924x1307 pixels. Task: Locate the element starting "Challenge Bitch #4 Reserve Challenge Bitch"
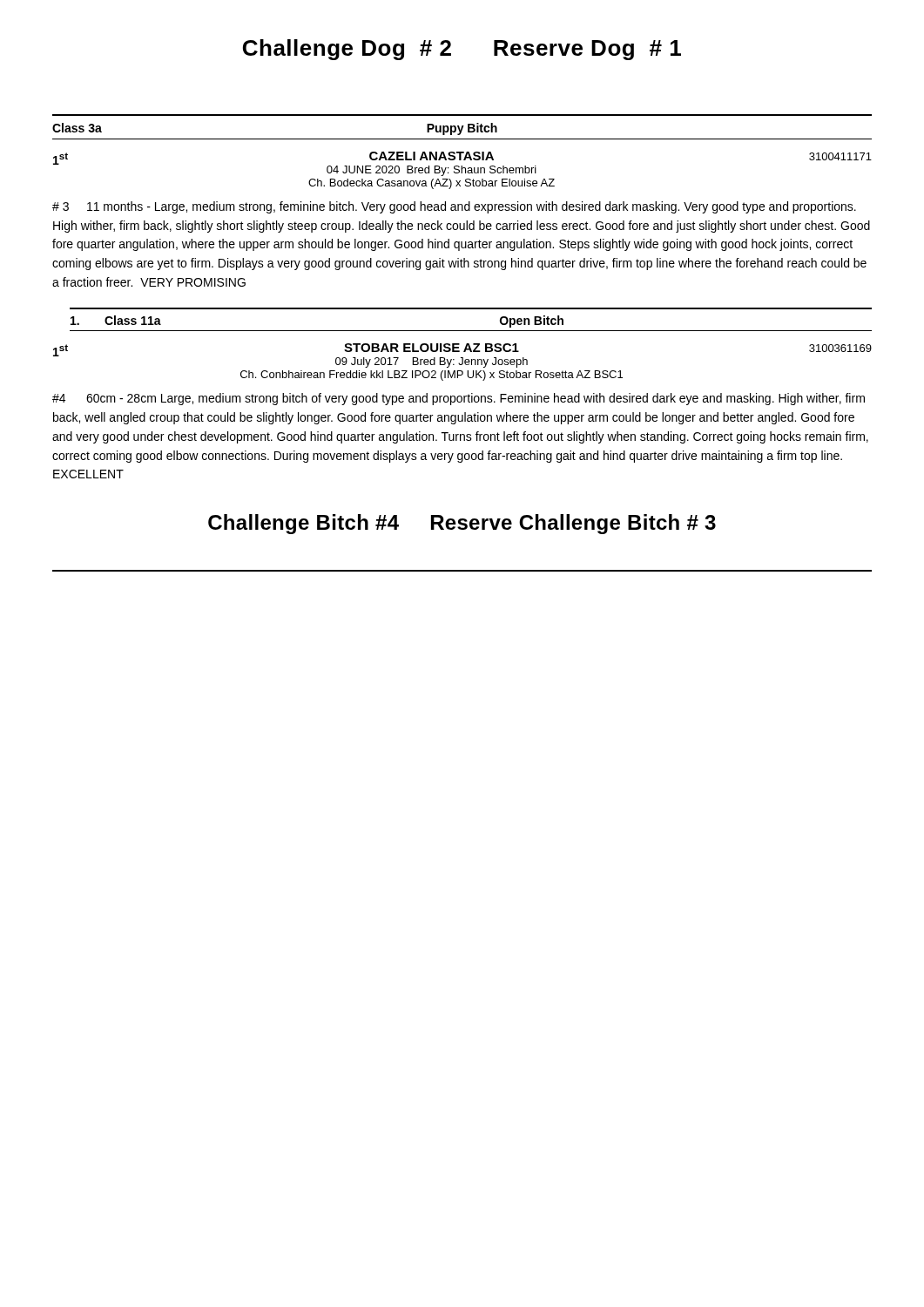462,522
